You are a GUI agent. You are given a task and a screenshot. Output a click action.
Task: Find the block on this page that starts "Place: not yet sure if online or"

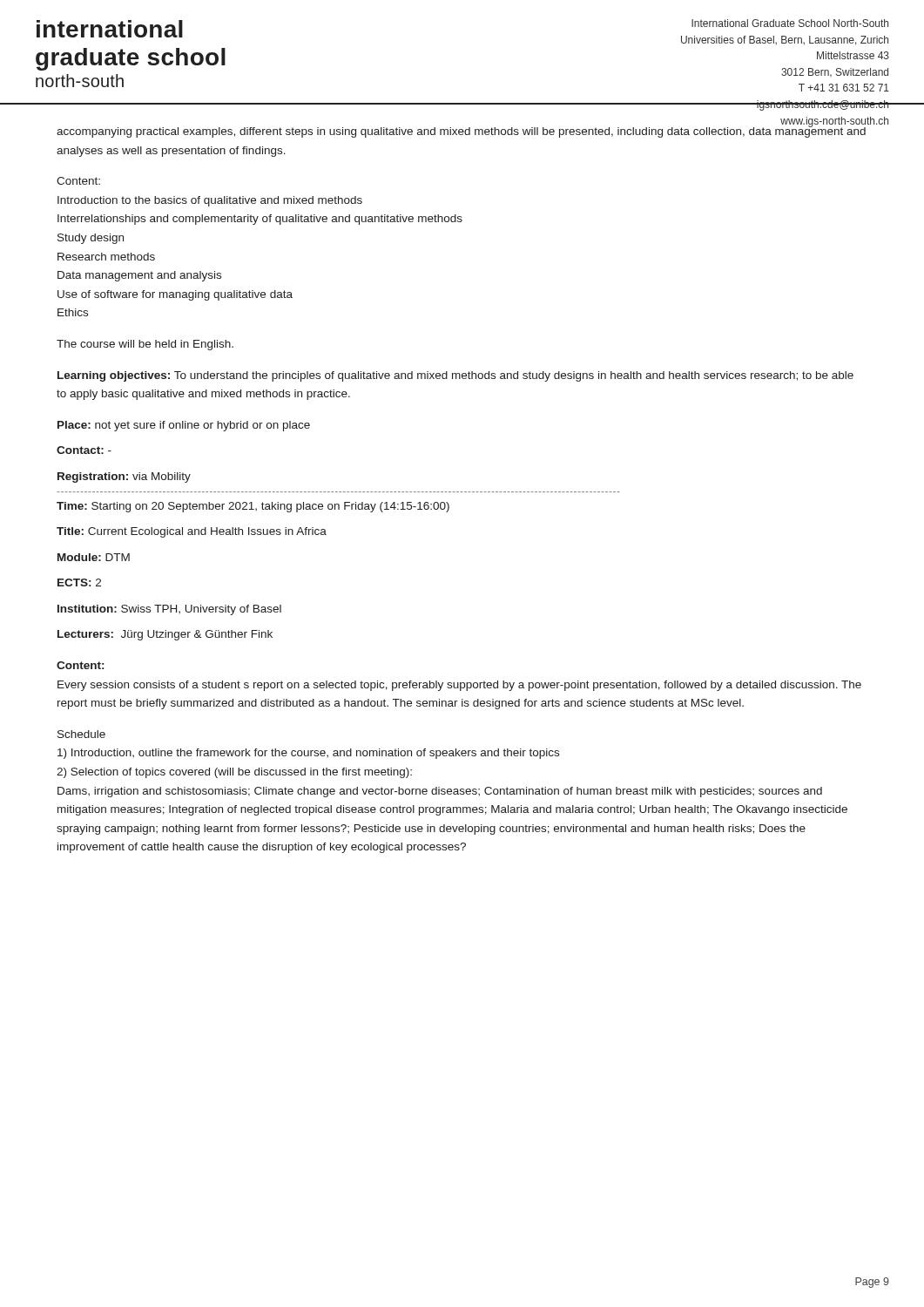(183, 425)
